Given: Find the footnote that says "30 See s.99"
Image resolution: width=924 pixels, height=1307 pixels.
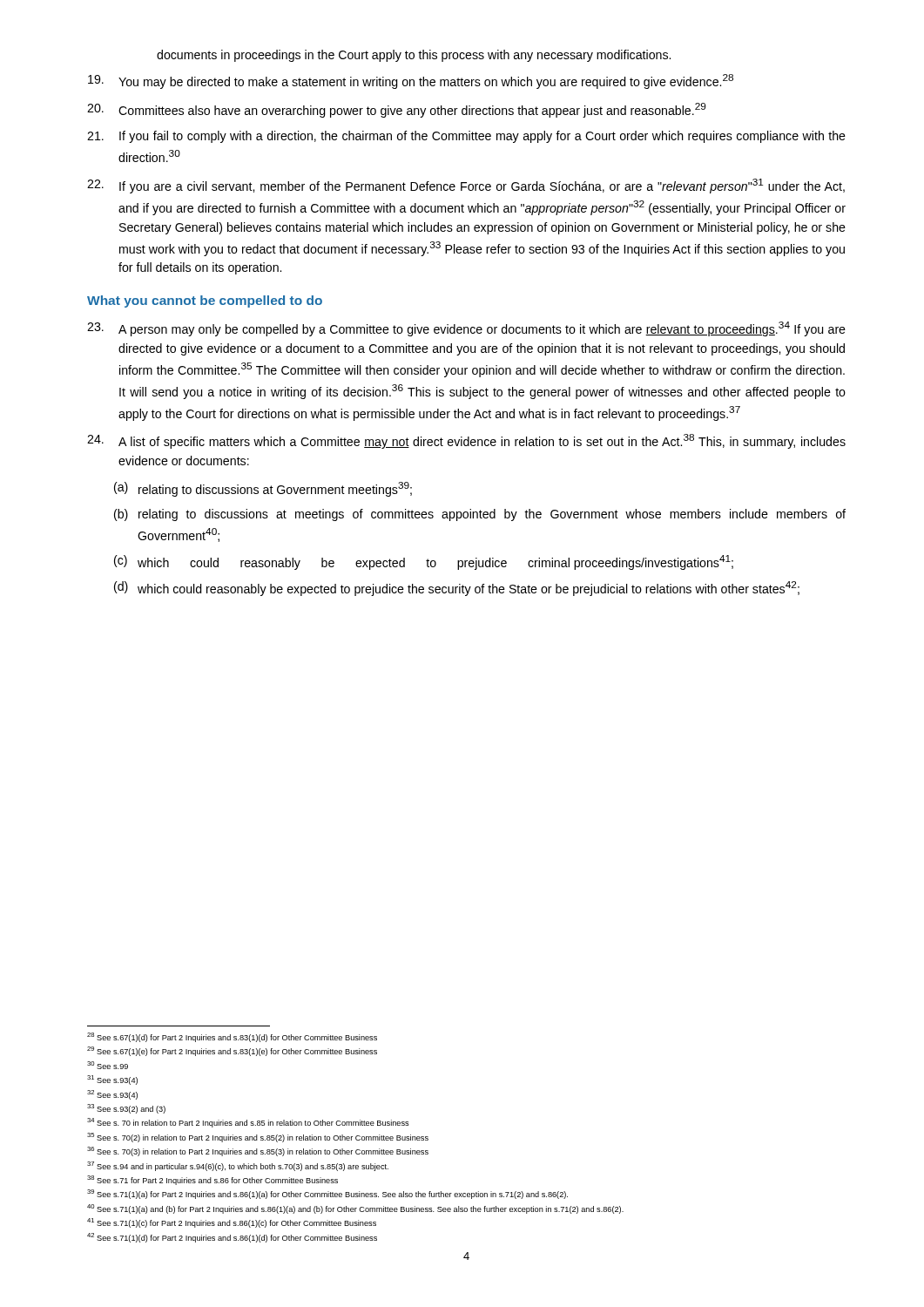Looking at the screenshot, I should point(108,1065).
